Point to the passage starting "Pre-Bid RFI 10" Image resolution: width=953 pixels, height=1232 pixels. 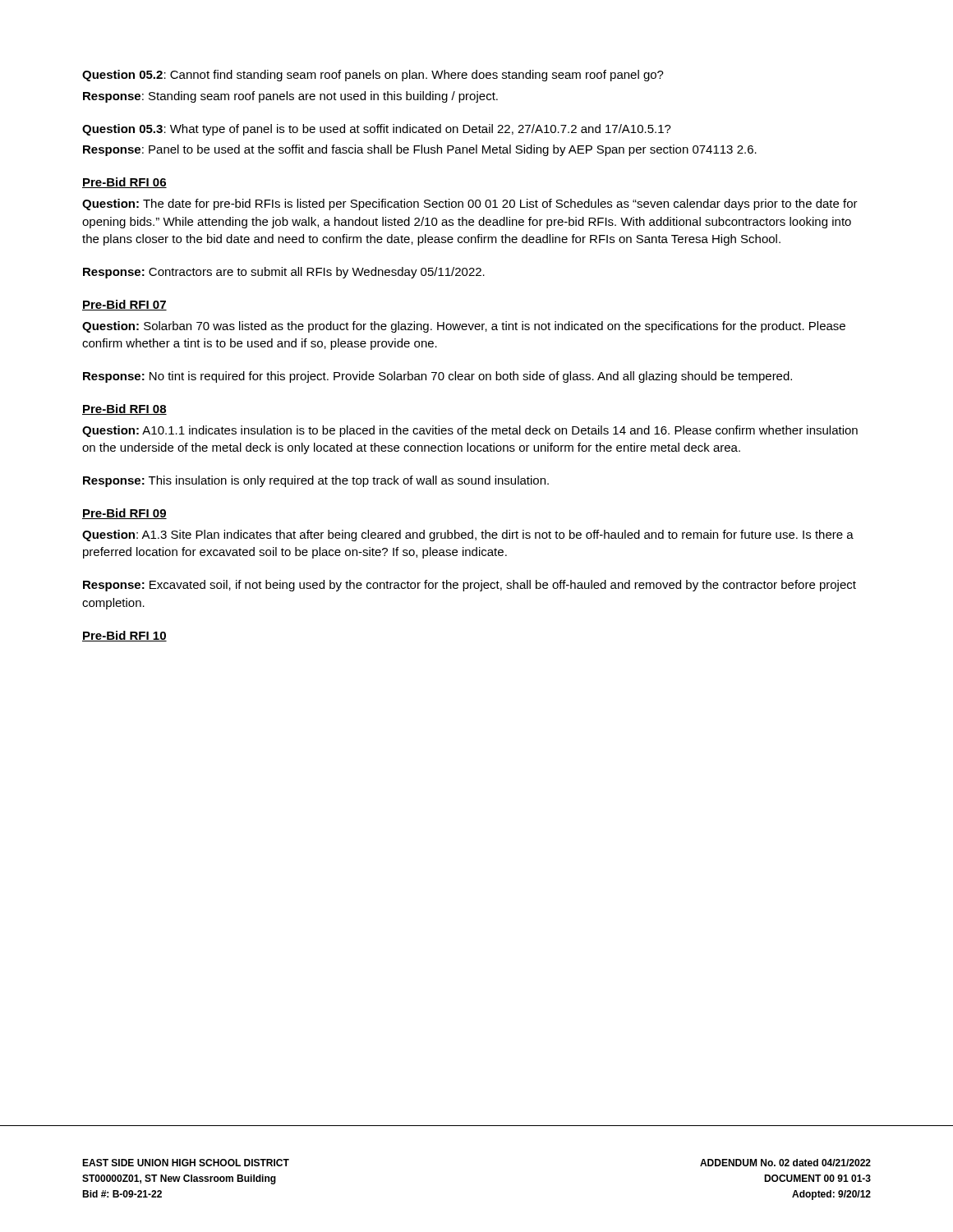(124, 635)
